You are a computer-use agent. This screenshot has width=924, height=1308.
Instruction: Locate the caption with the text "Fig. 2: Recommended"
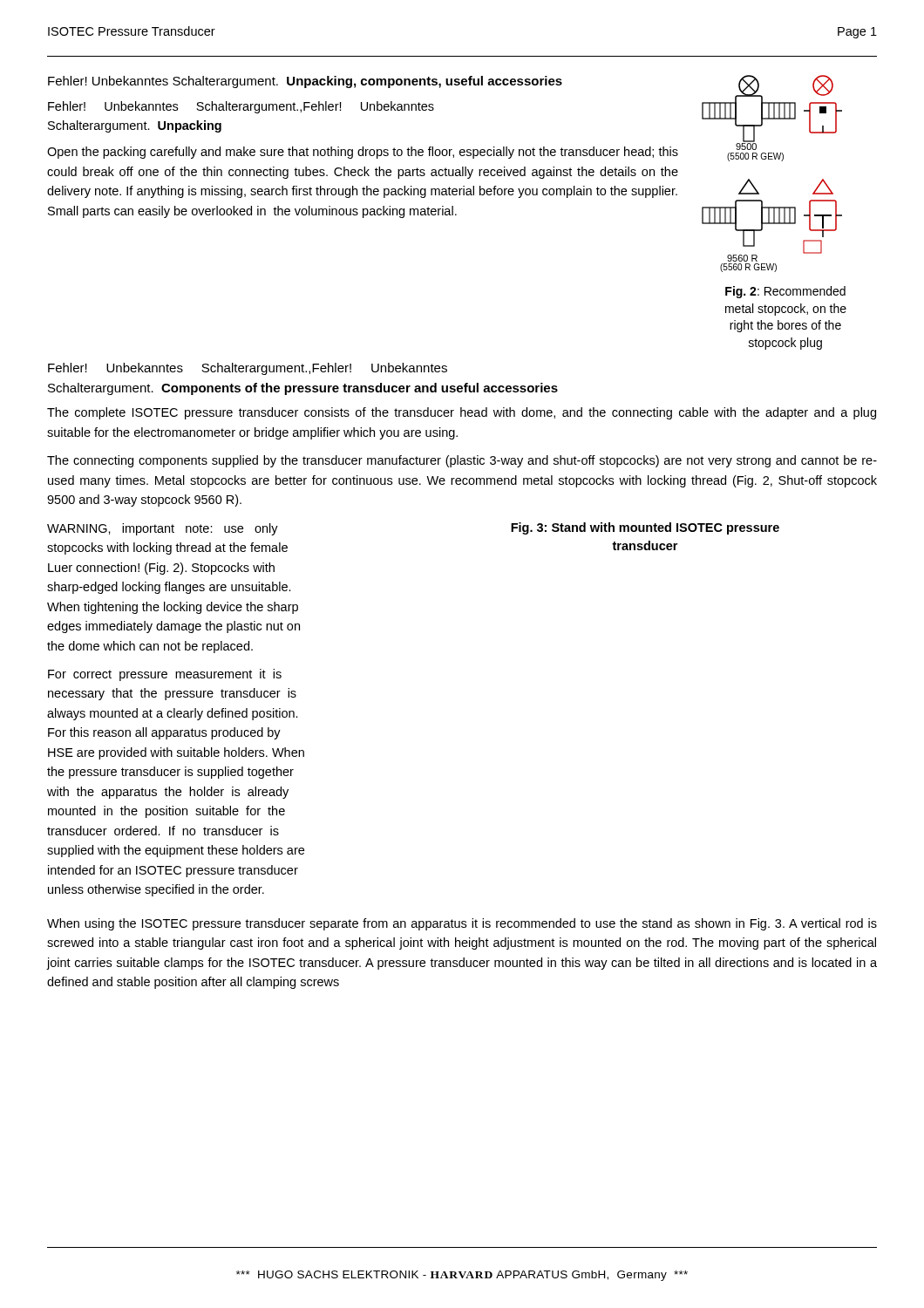pos(785,317)
